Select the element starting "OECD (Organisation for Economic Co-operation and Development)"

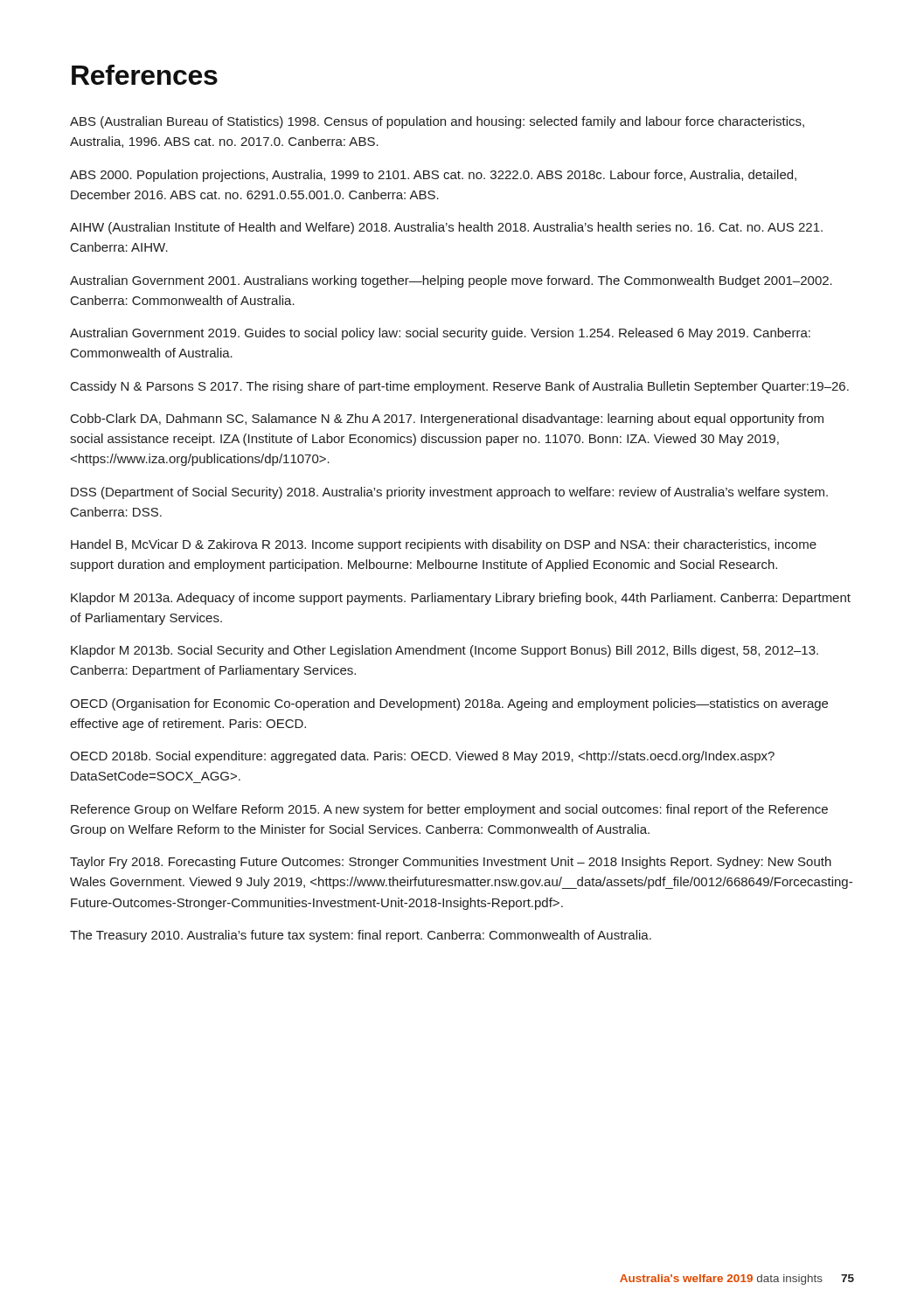[449, 713]
